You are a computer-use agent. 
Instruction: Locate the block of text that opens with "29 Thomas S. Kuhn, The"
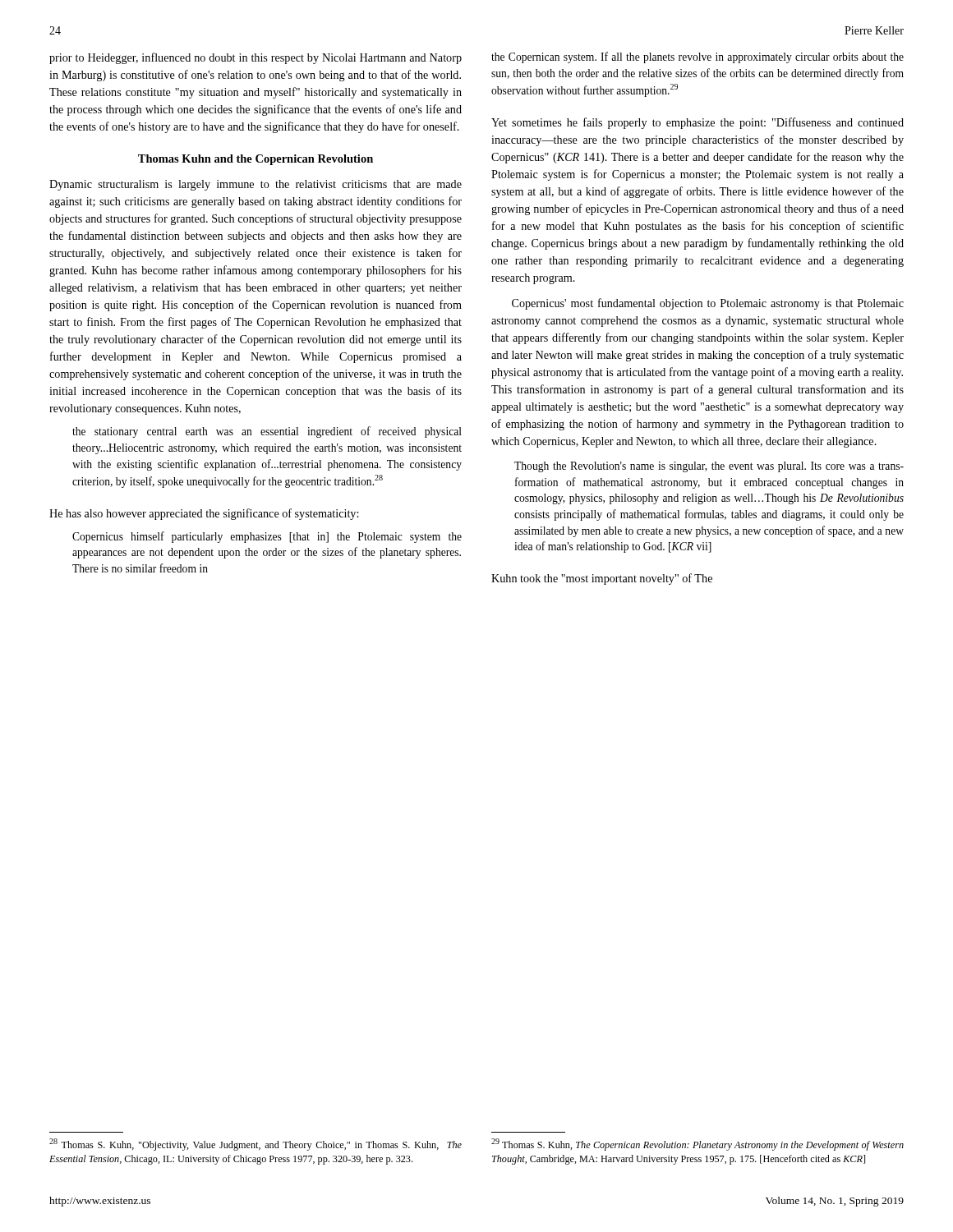[698, 1151]
